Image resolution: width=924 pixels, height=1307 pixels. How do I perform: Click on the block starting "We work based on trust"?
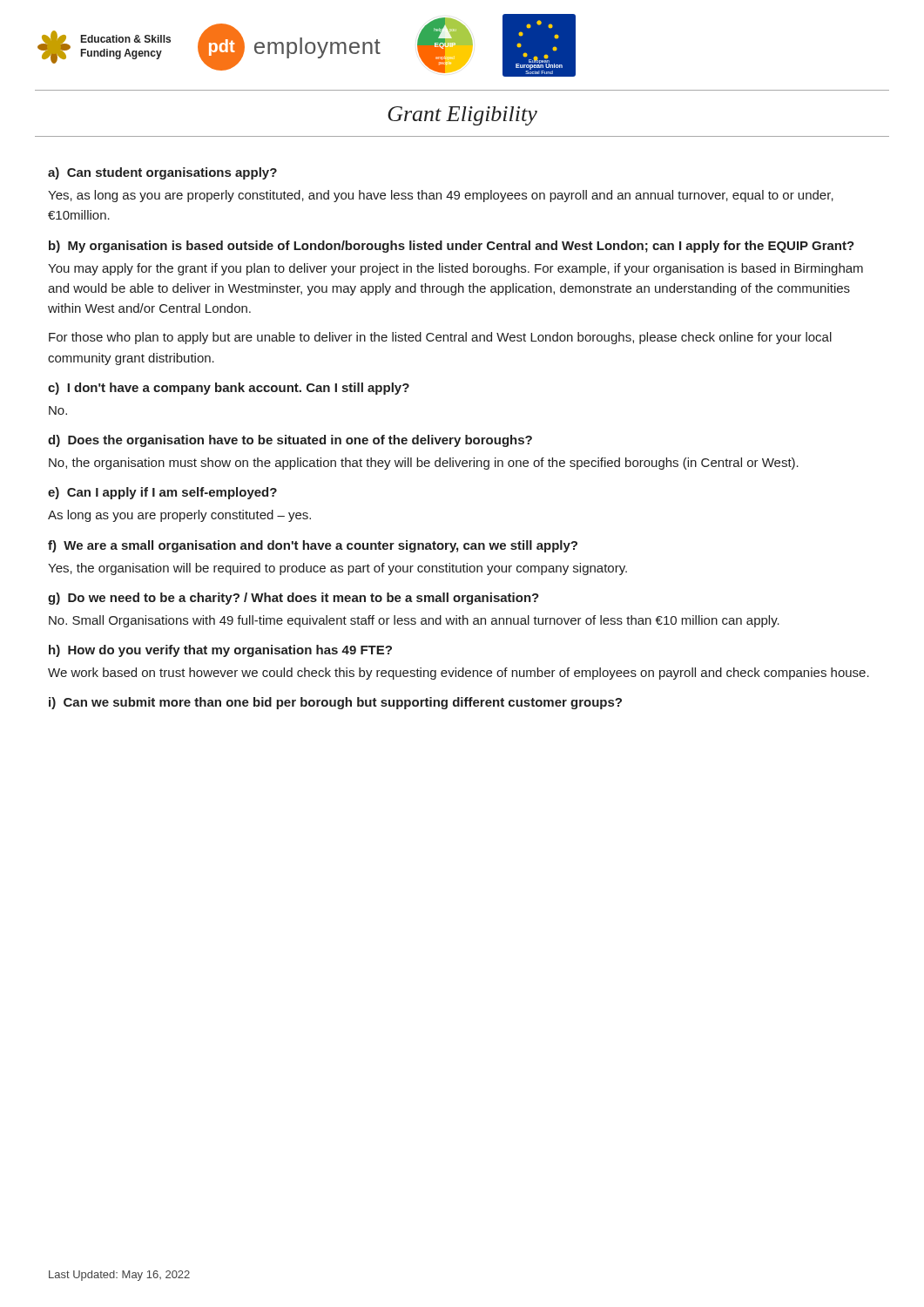point(459,672)
